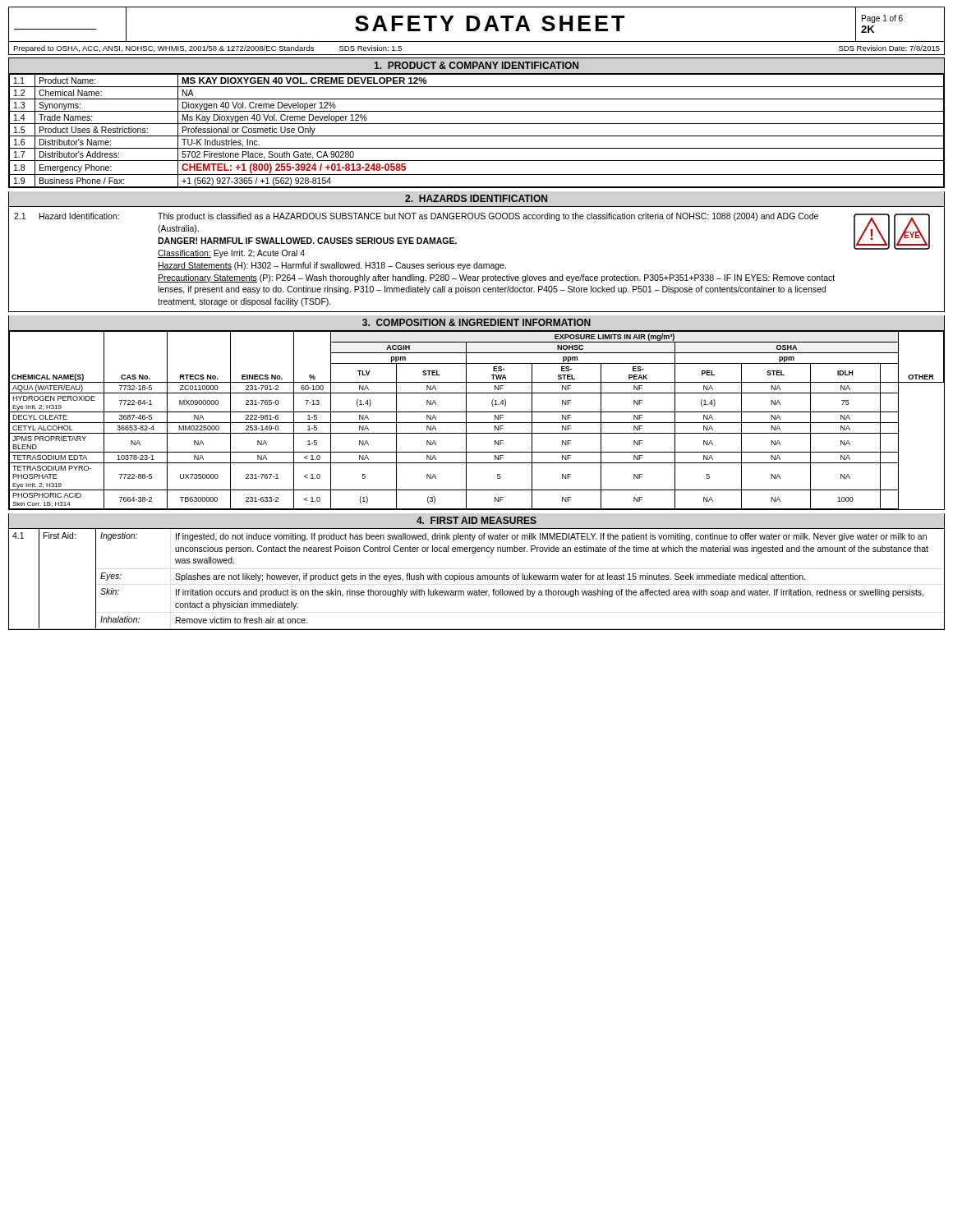Point to the region starting "2. HAZARDS IDENTIFICATION"

[x=476, y=199]
